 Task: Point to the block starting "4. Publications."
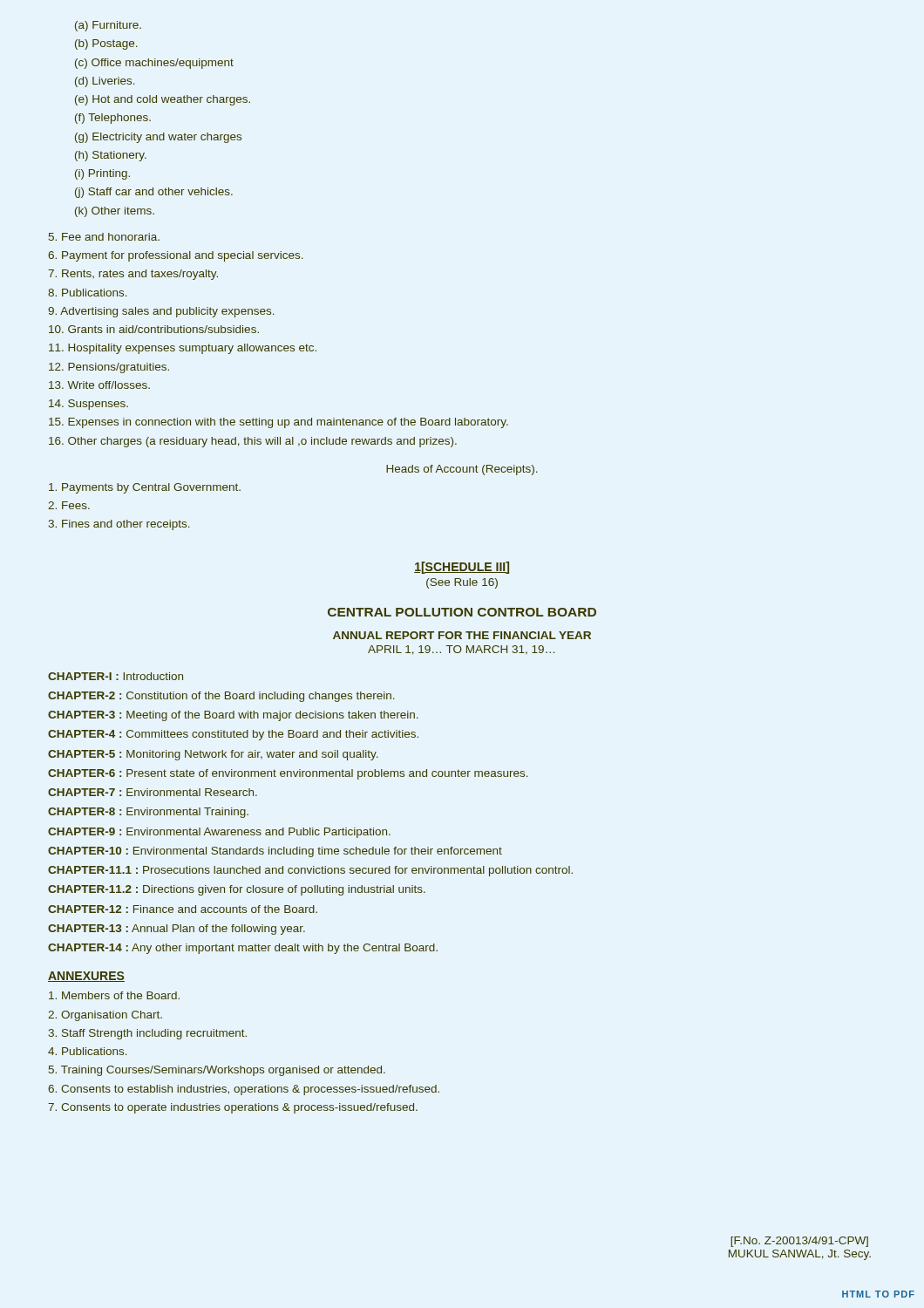(88, 1051)
